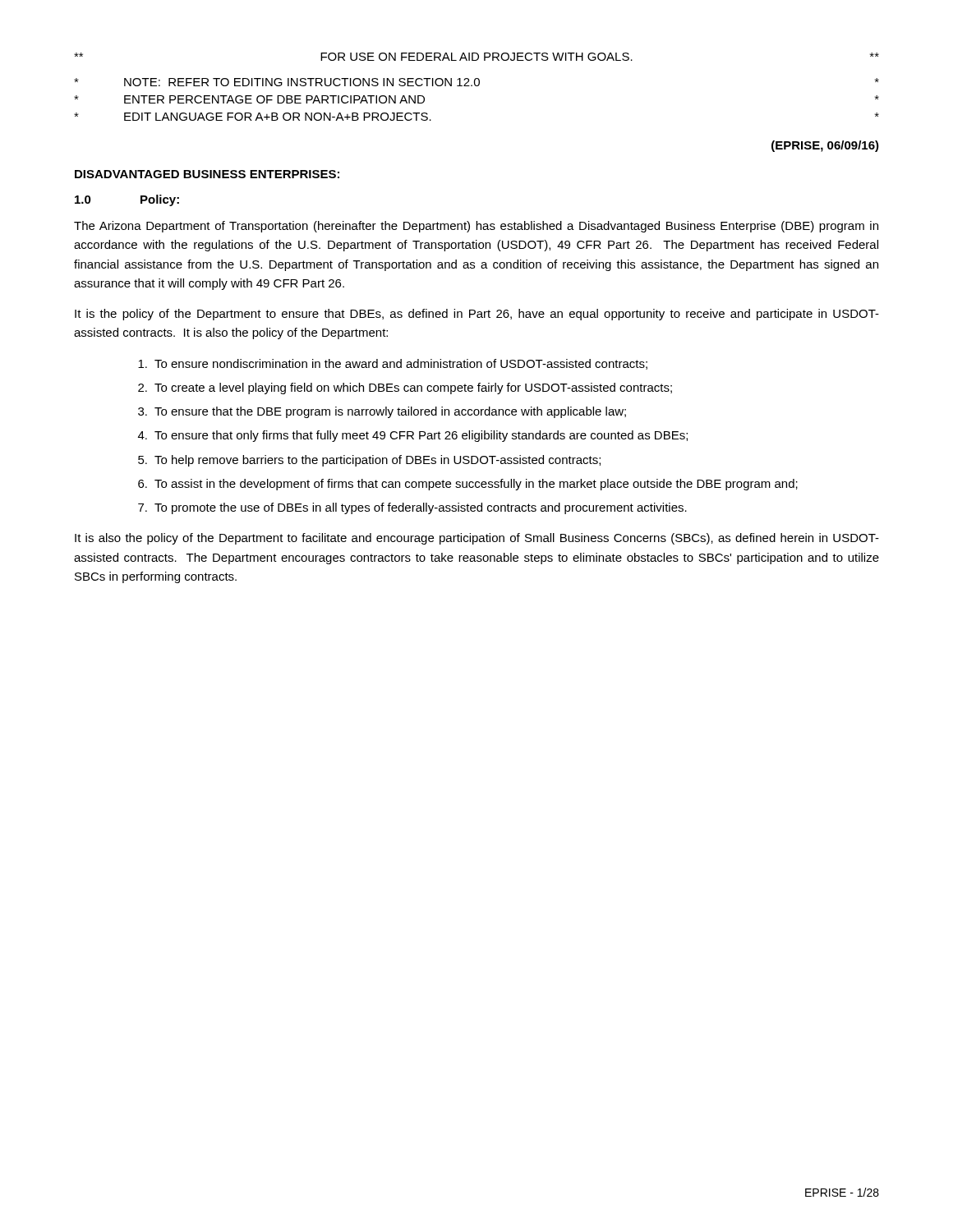
Task: Navigate to the block starting "The Arizona Department of Transportation (hereinafter the Department)"
Action: (x=476, y=254)
